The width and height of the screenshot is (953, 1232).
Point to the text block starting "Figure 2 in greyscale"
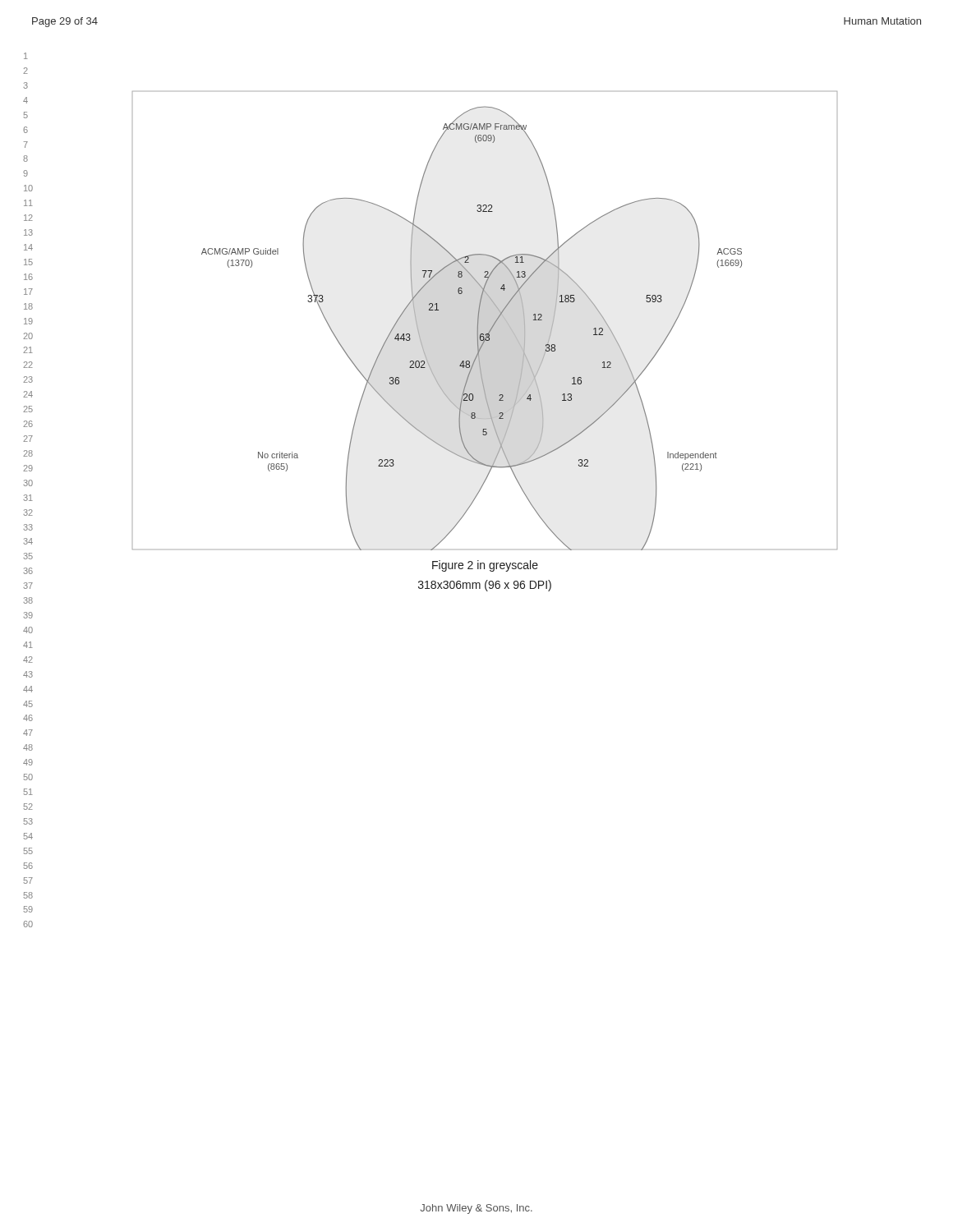point(485,565)
